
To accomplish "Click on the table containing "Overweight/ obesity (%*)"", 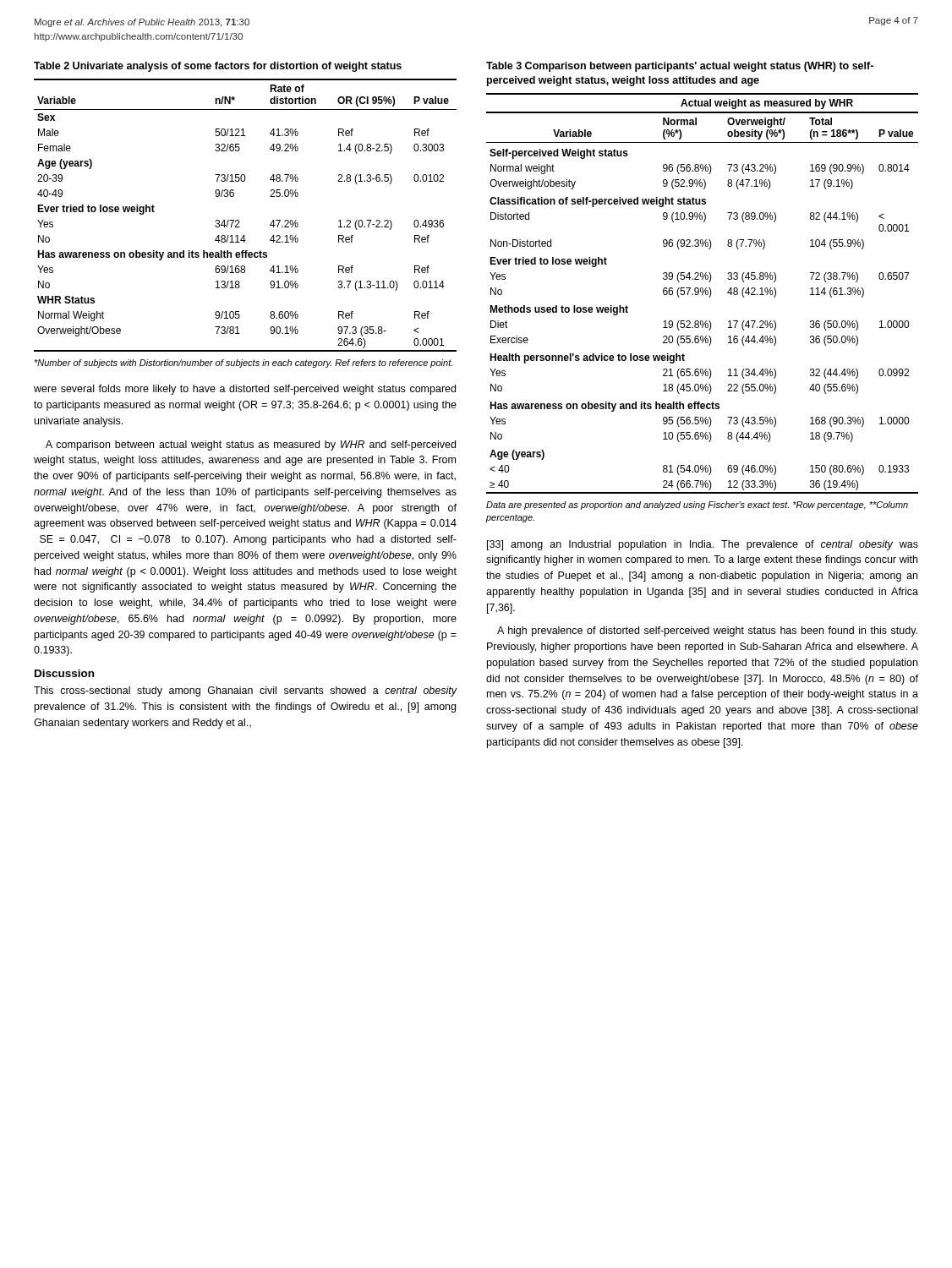I will 702,293.
